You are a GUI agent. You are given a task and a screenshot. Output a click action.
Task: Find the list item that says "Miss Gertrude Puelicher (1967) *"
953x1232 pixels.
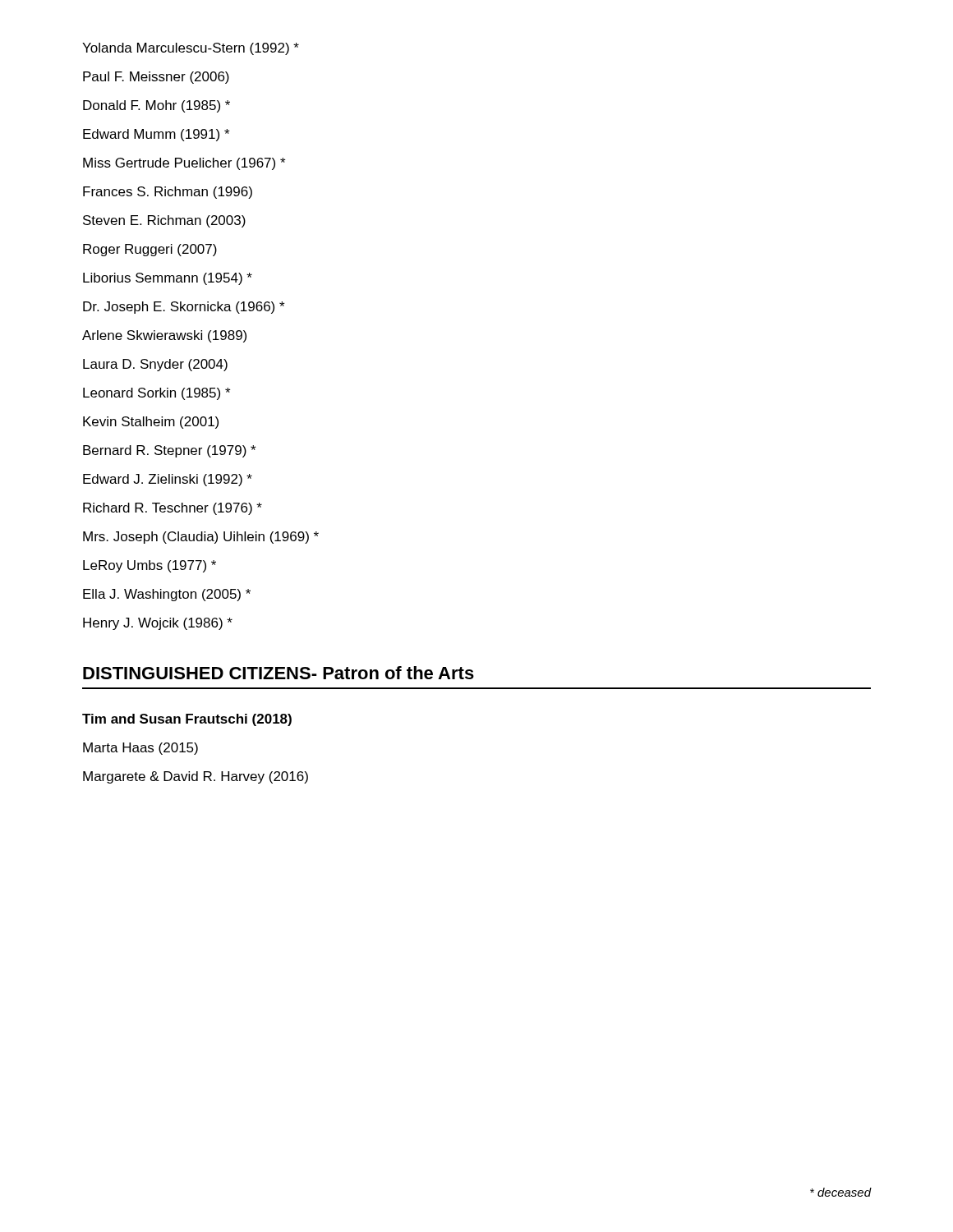coord(184,163)
